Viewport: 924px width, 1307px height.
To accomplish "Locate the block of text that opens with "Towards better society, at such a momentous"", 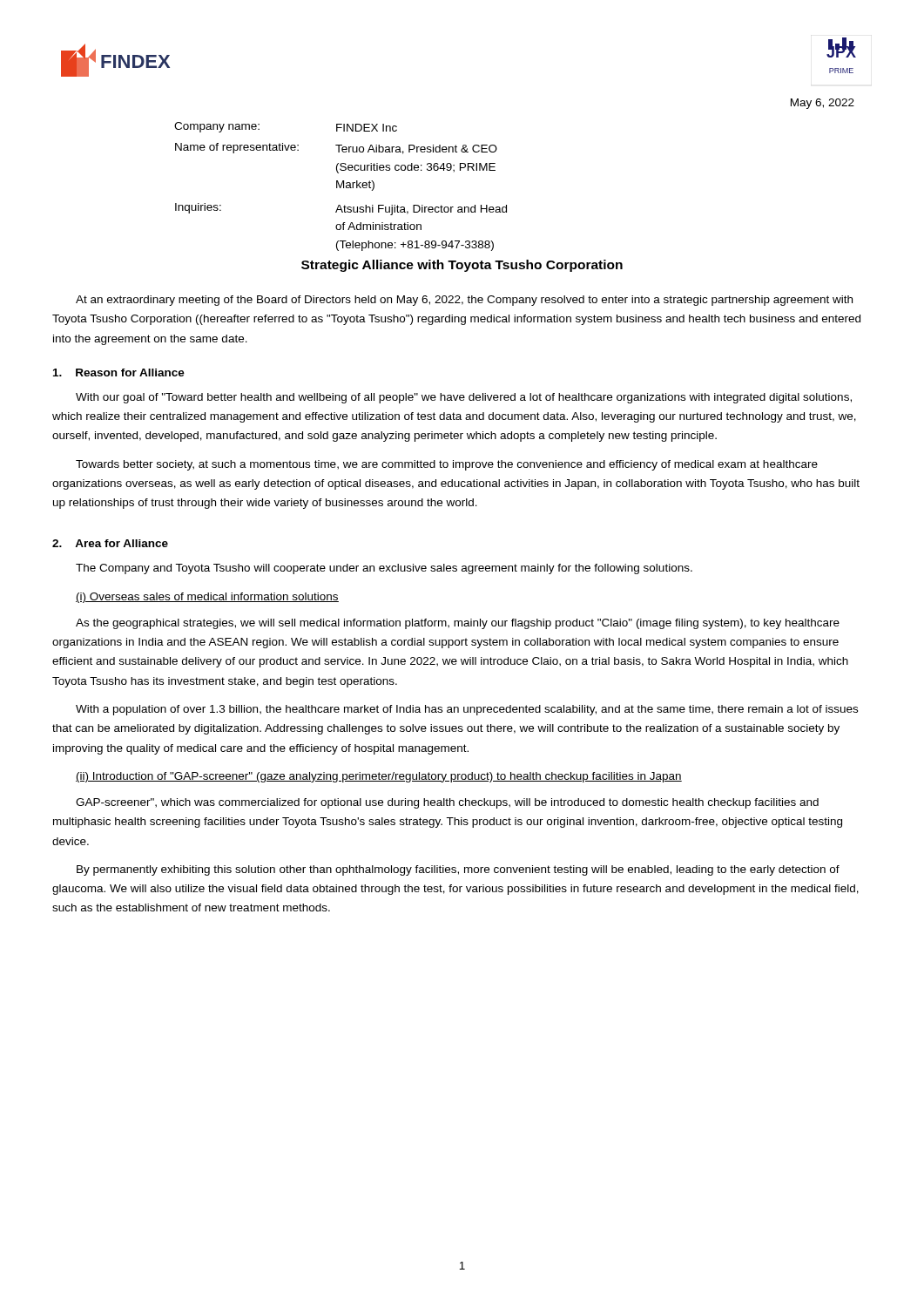I will pos(456,483).
